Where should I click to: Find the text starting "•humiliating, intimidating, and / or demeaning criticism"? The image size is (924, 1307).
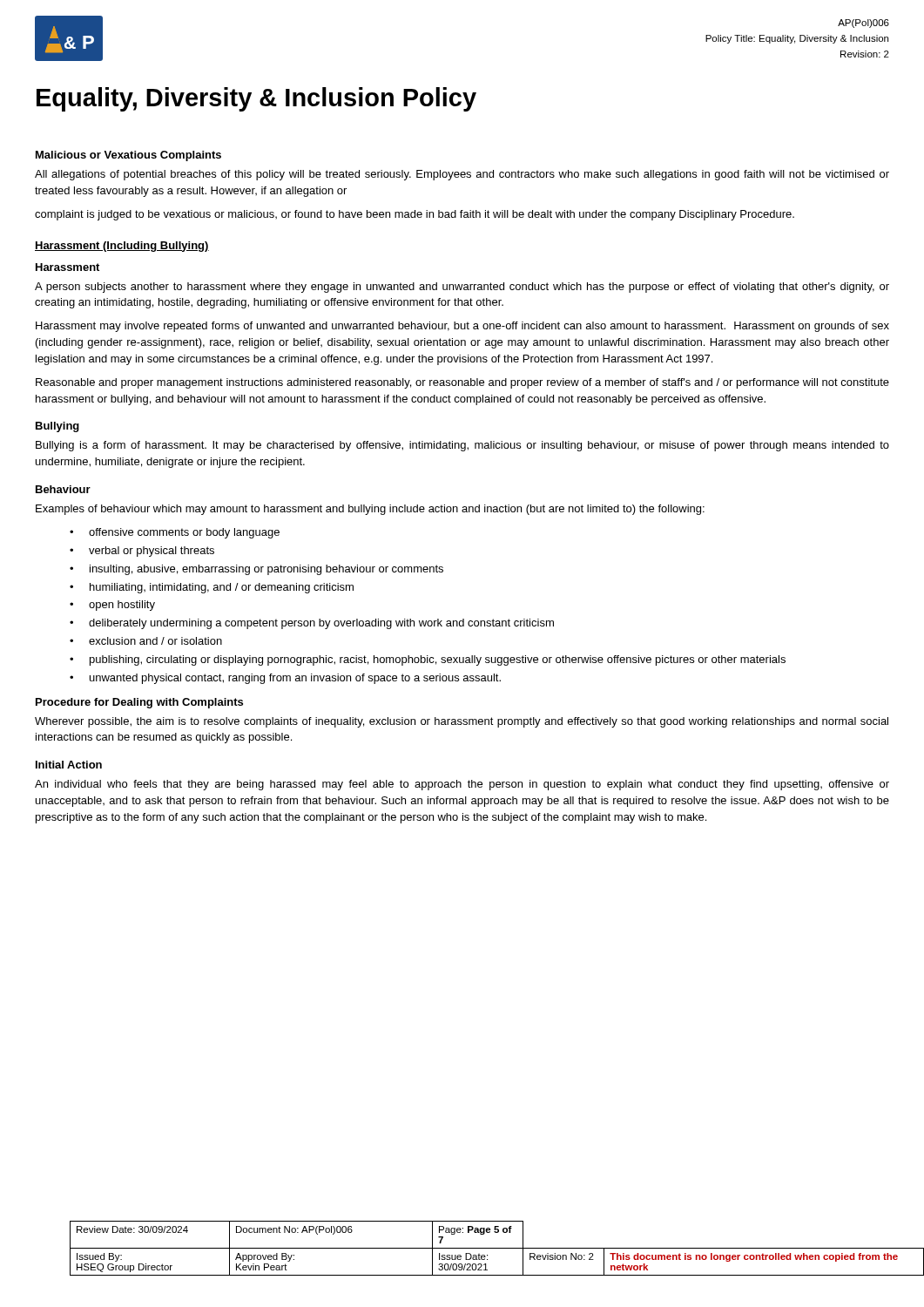point(212,587)
